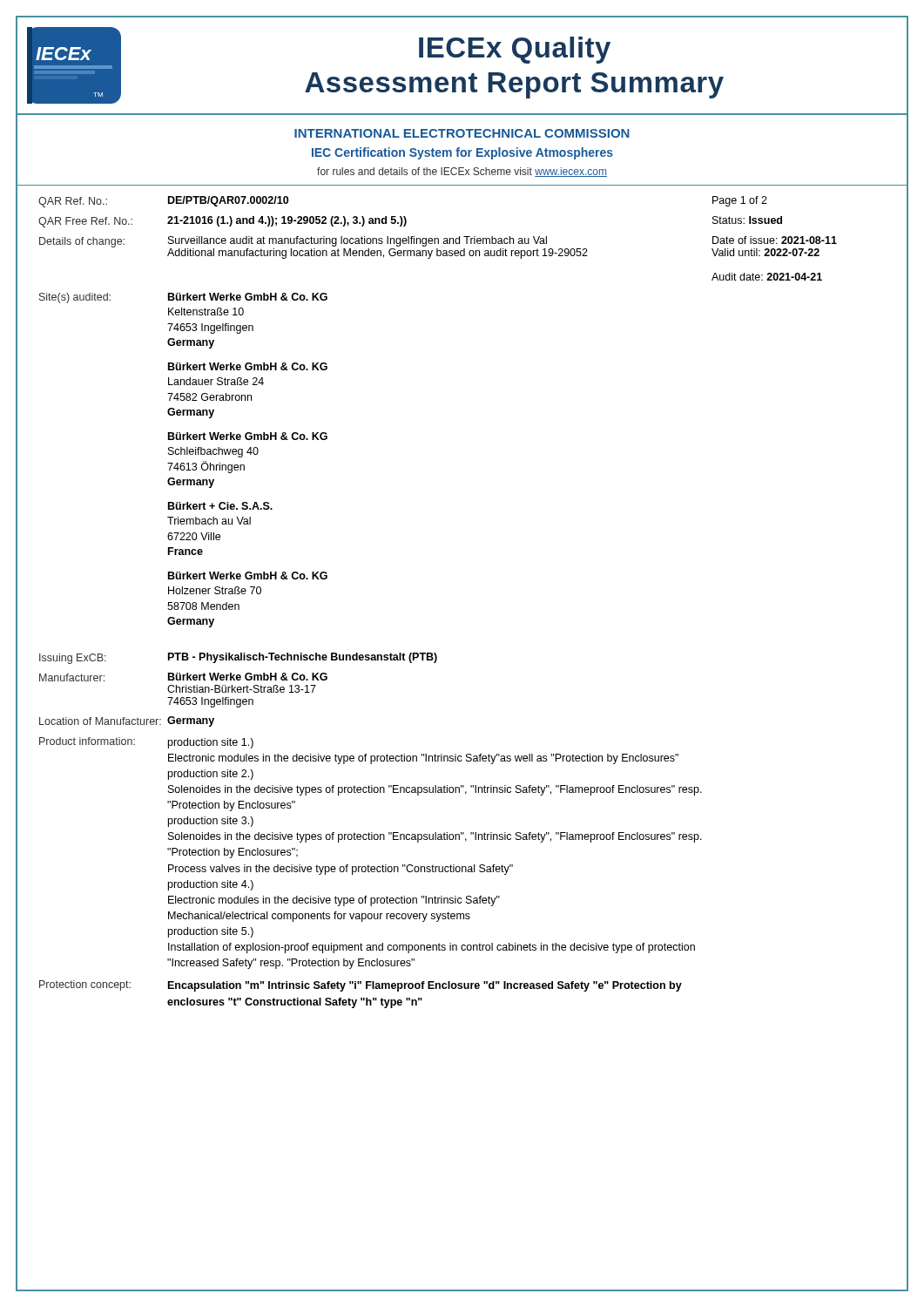Select the text block containing "Manufacturer: Bürkert Werke GmbH &"

pyautogui.click(x=183, y=677)
